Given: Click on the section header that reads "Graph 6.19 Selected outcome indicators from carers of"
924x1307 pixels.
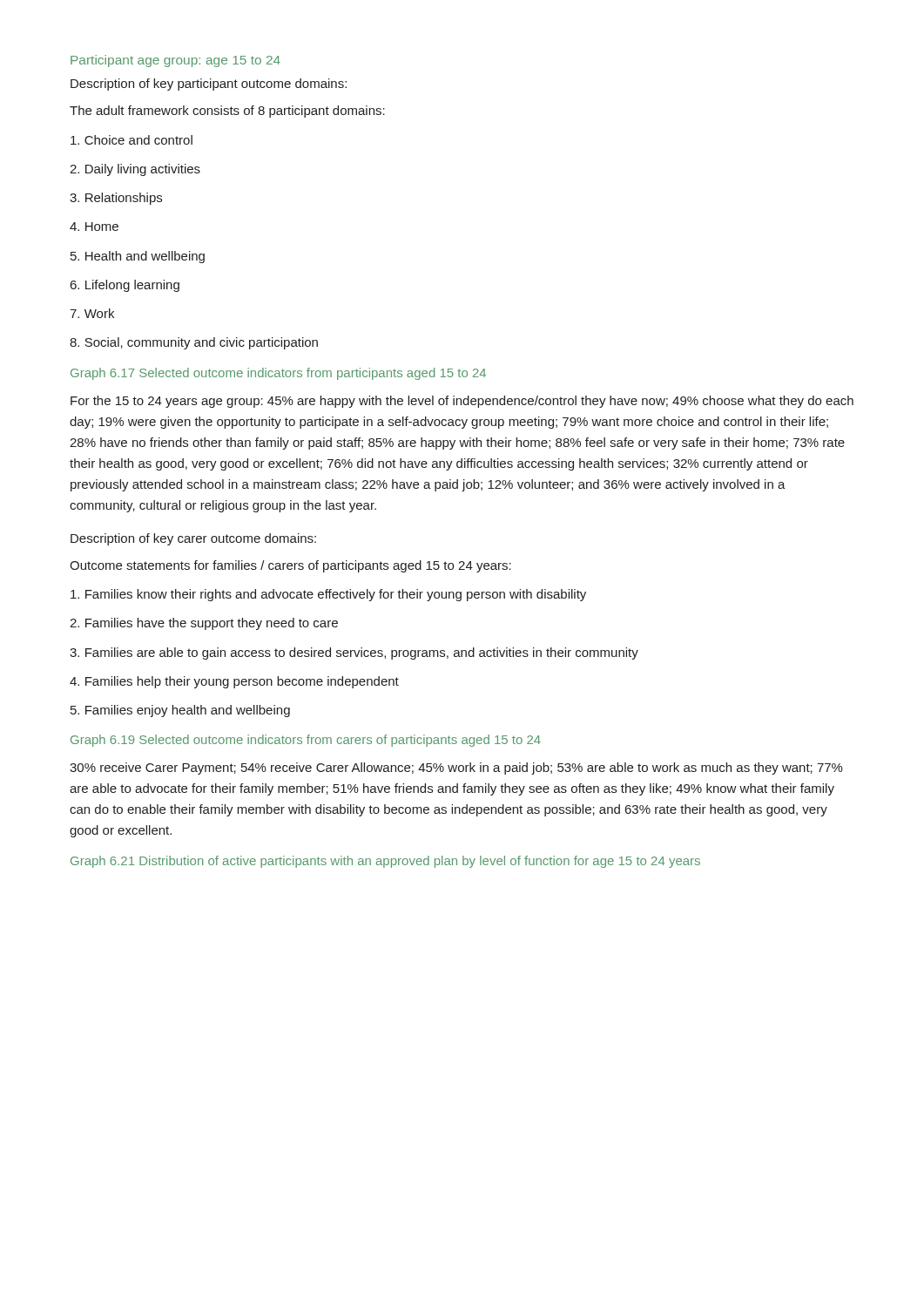Looking at the screenshot, I should tap(305, 740).
